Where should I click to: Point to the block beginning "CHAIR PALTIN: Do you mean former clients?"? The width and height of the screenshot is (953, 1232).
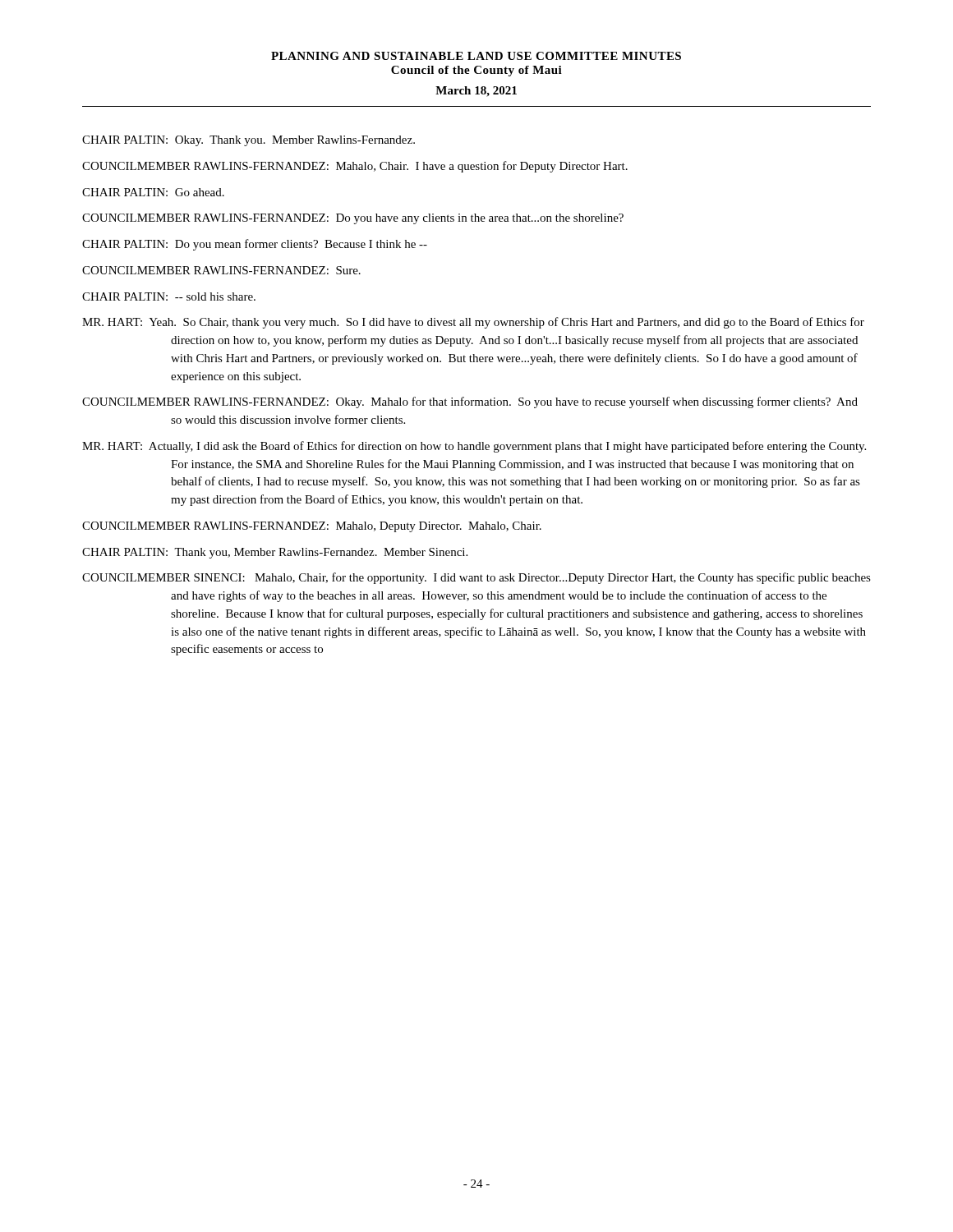pos(255,244)
